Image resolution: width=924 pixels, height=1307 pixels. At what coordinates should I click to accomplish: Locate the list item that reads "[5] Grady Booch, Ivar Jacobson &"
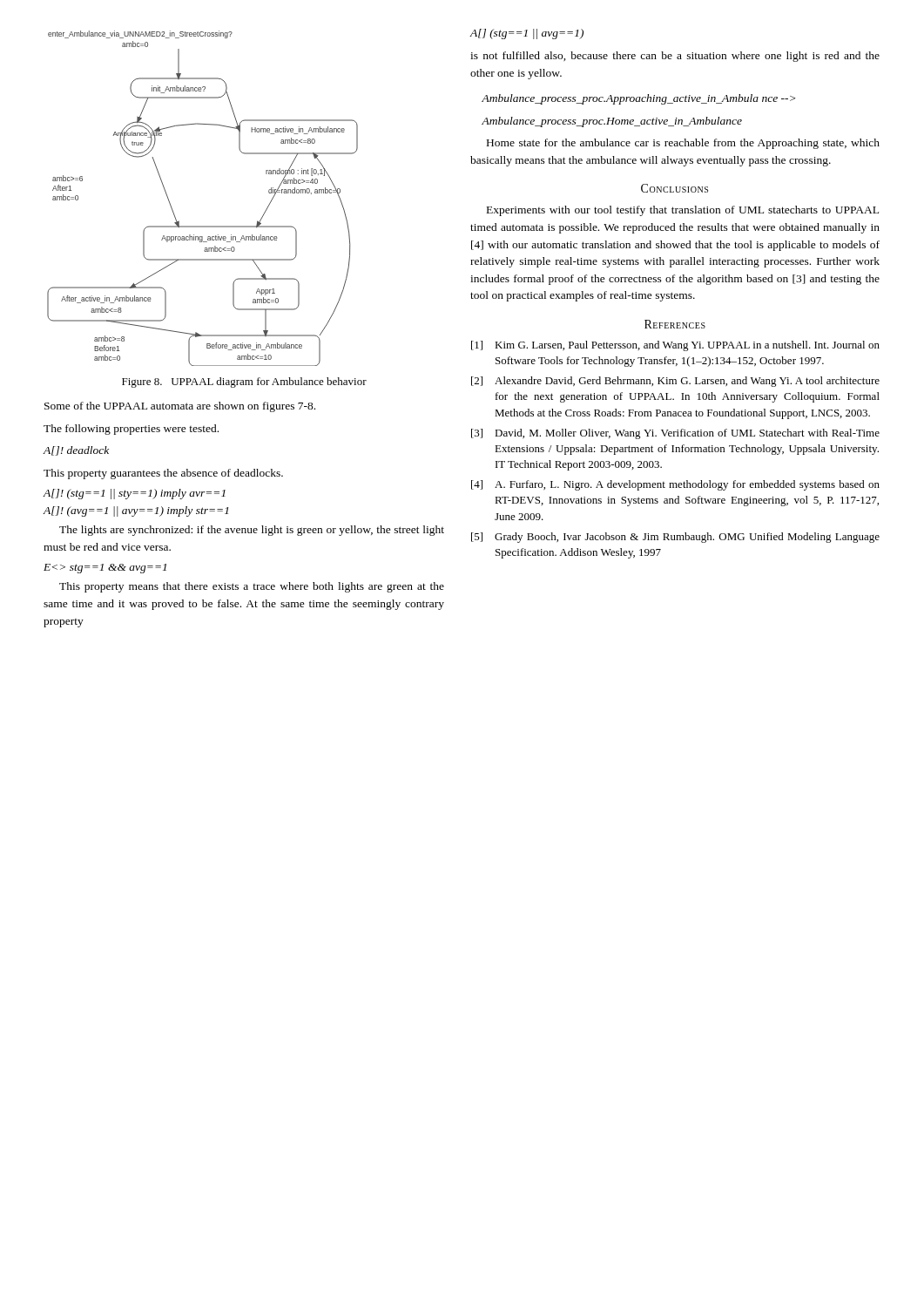click(675, 545)
